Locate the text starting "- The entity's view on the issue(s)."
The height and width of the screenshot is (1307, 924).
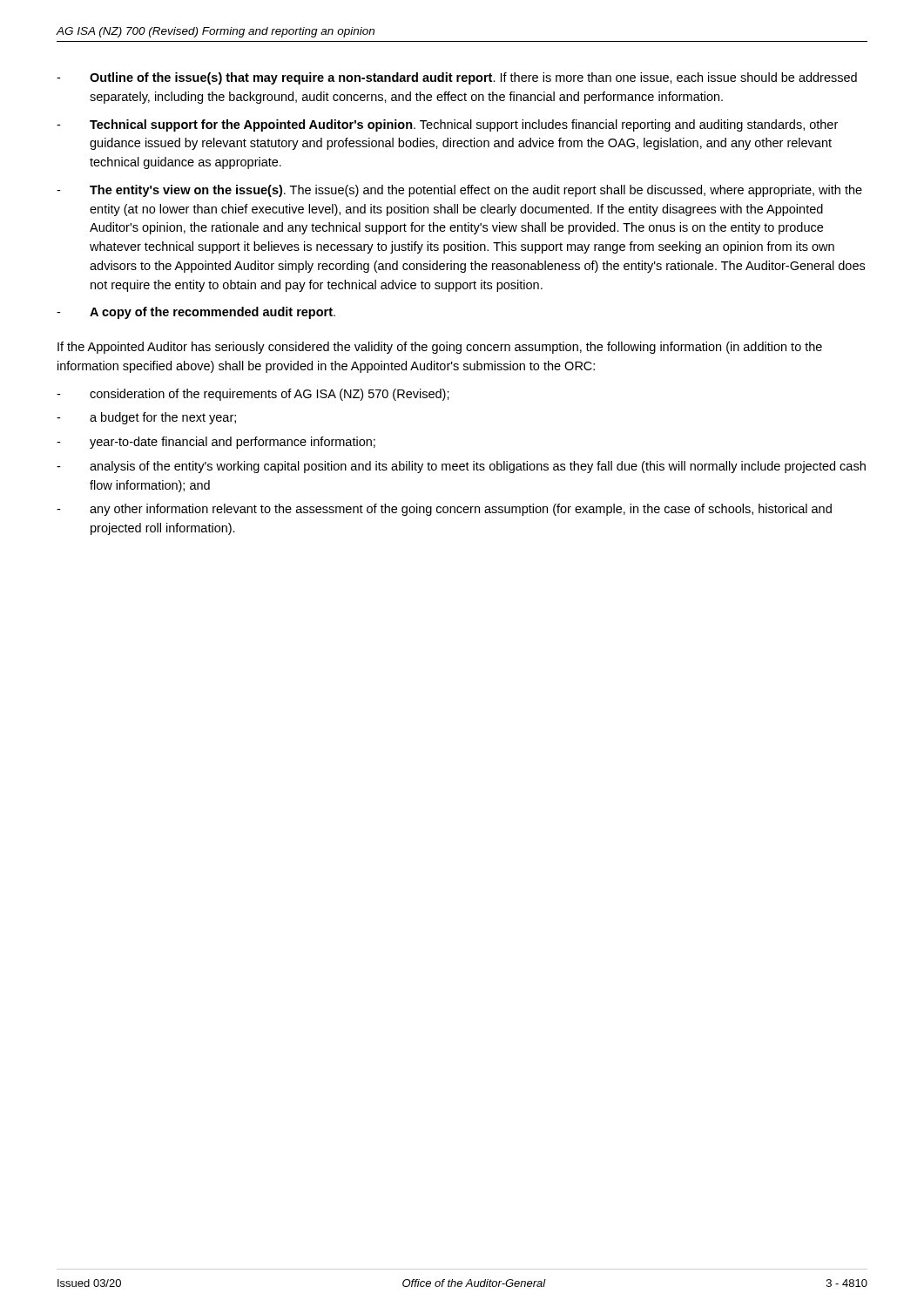[462, 238]
